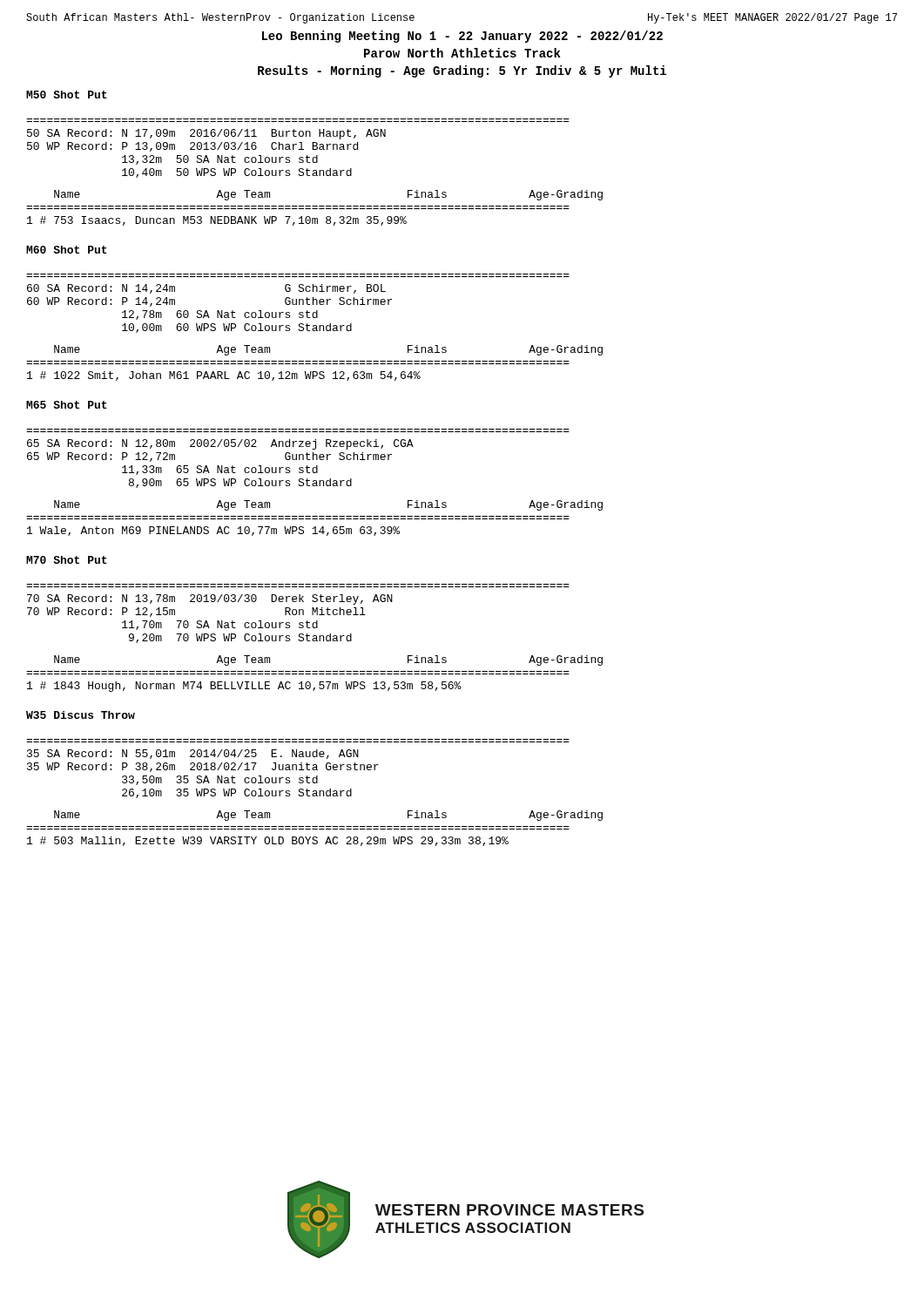
Task: Point to the block beginning "================================================================================ 50 SA Record: N 17,09m 2016/06/11 Burton"
Action: pos(298,147)
